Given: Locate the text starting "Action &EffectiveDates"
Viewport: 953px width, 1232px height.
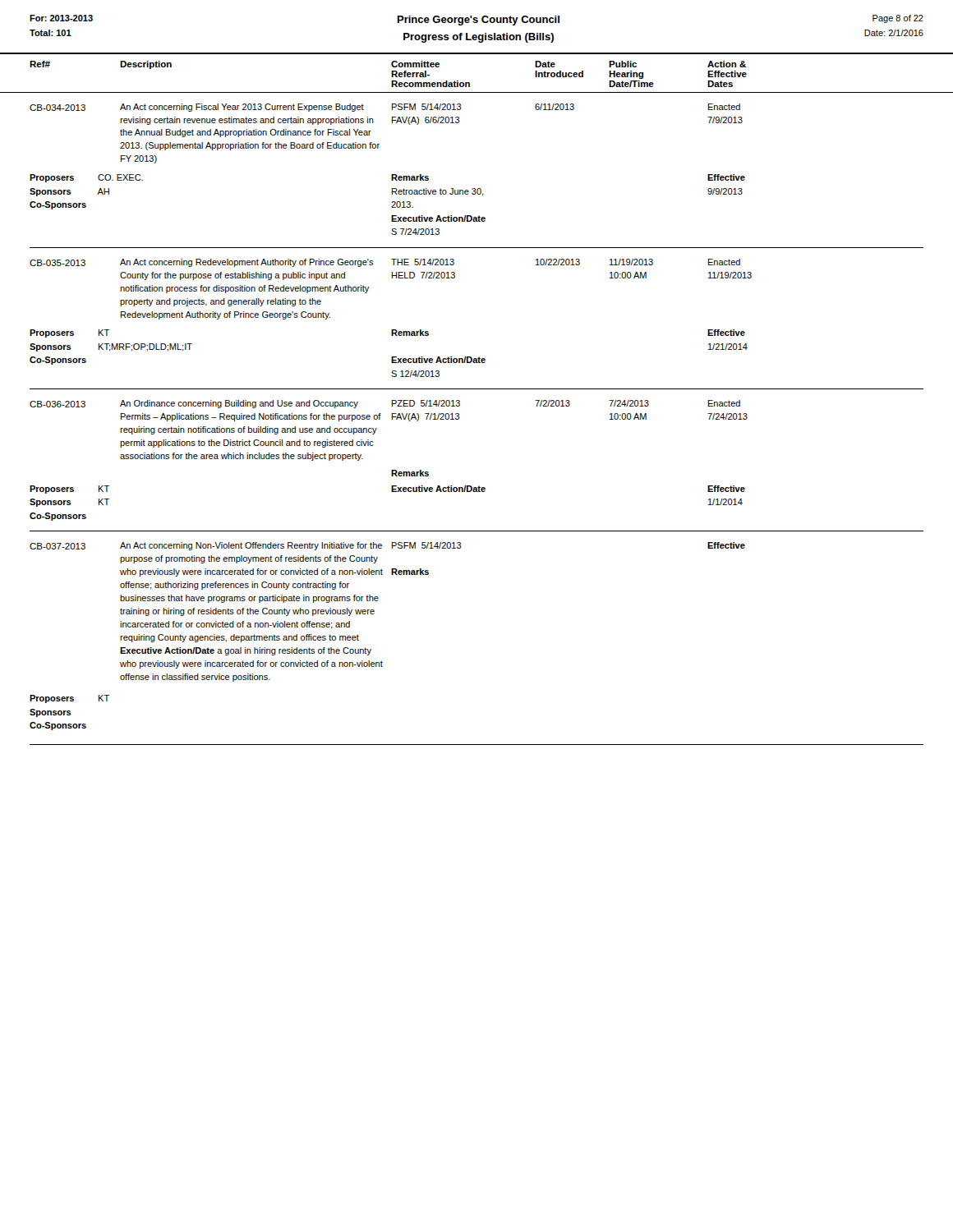Looking at the screenshot, I should 727,74.
